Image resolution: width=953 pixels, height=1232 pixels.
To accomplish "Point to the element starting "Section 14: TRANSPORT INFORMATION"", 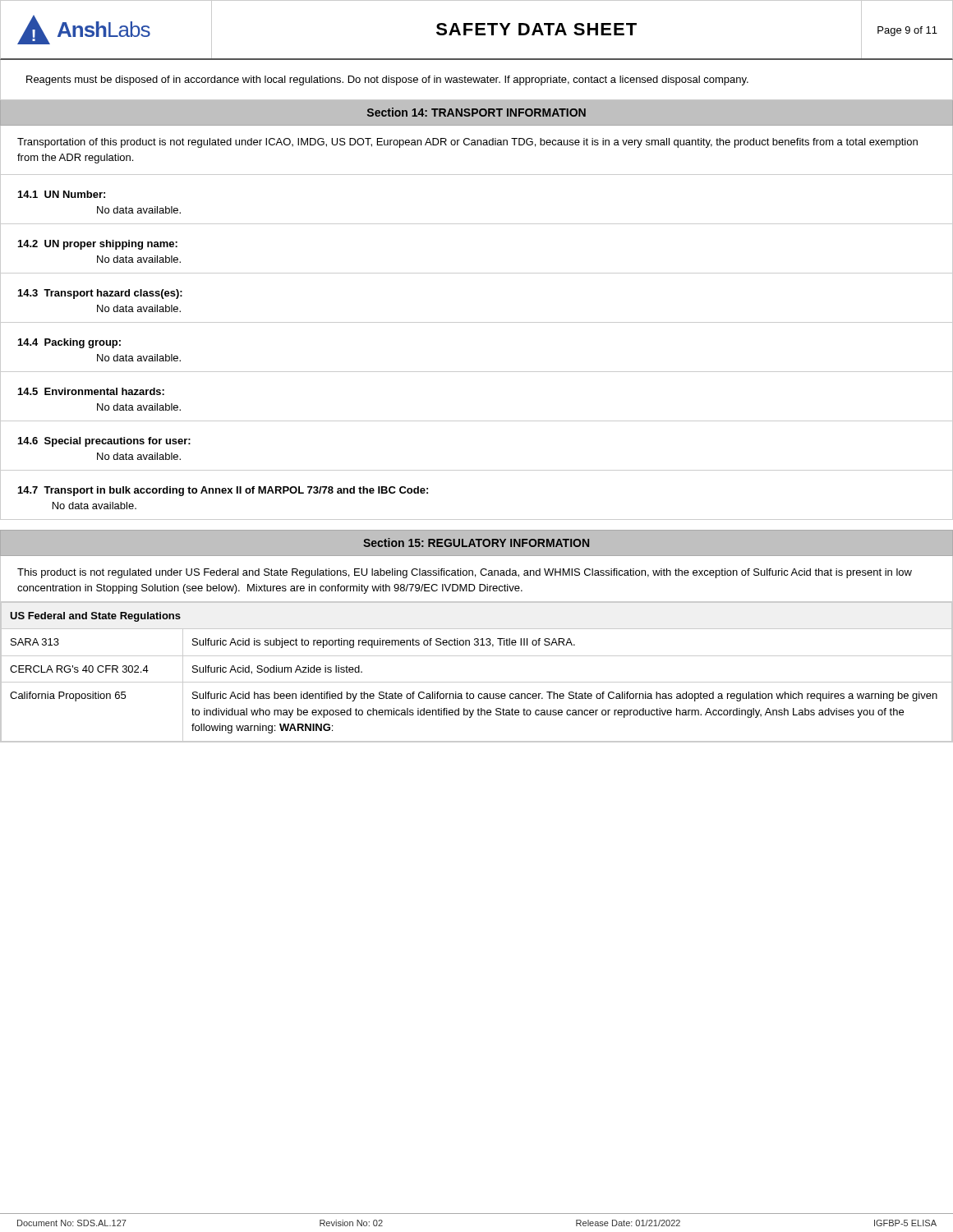I will click(x=476, y=113).
